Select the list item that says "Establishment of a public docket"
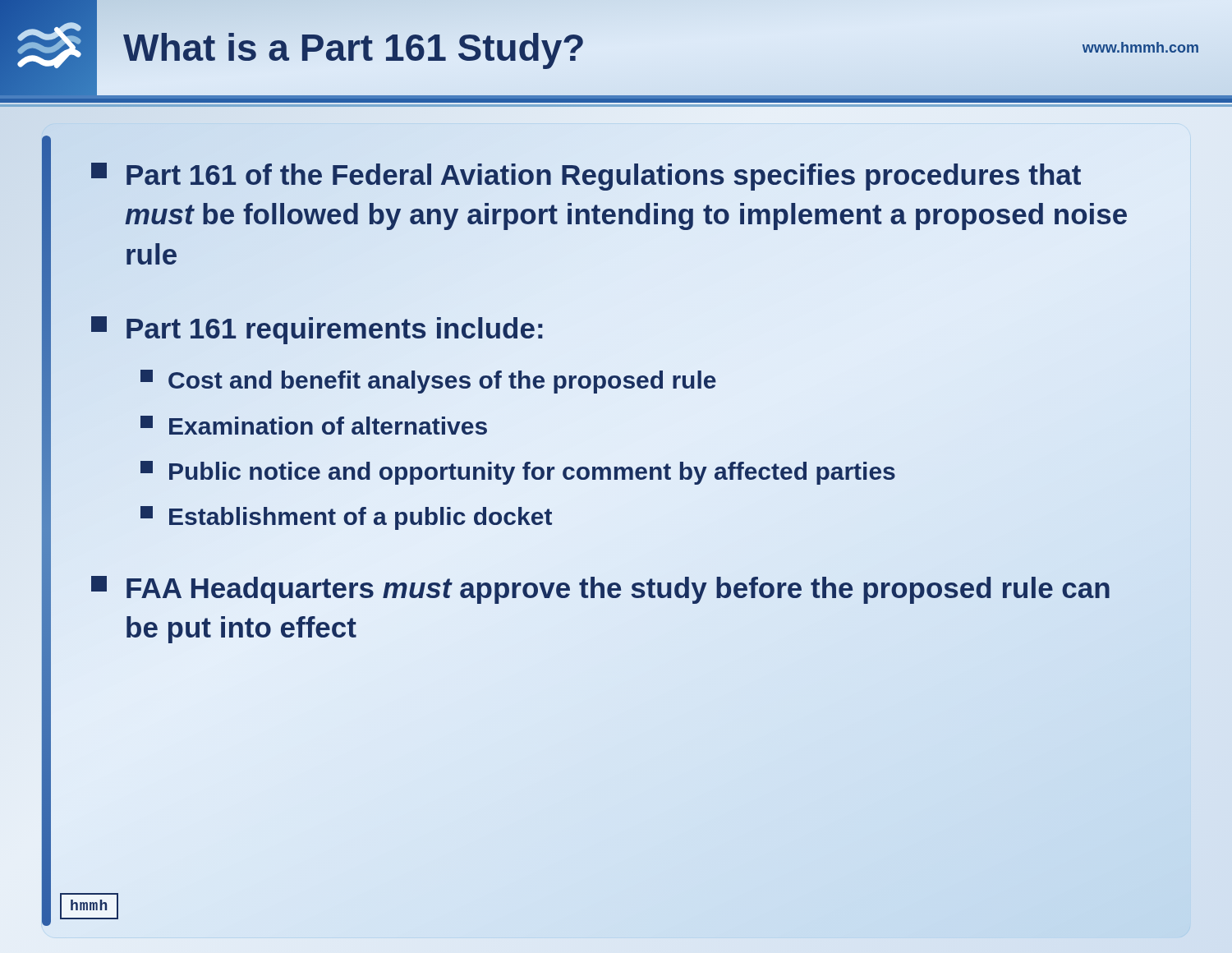 346,517
